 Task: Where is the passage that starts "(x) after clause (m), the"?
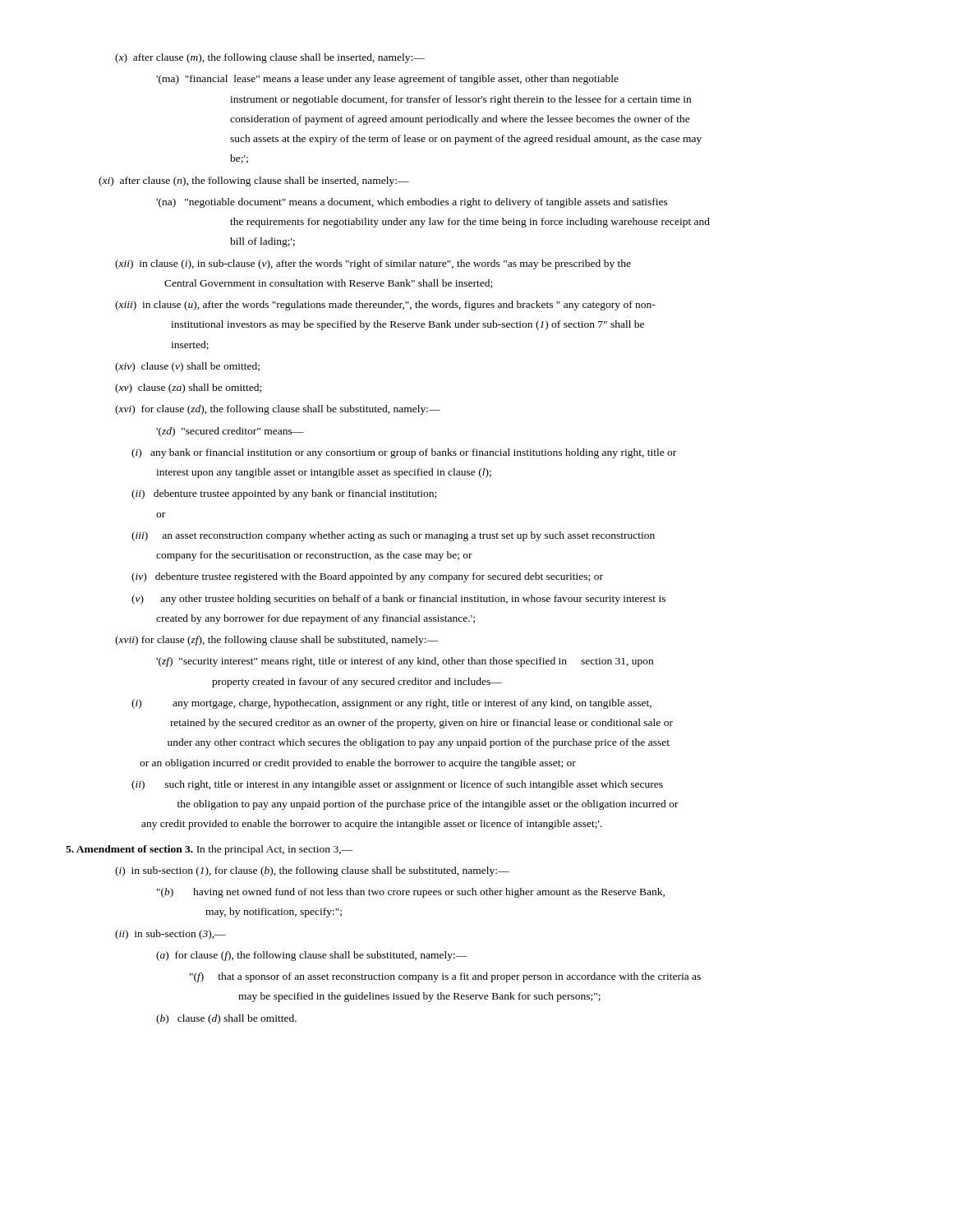coord(270,58)
